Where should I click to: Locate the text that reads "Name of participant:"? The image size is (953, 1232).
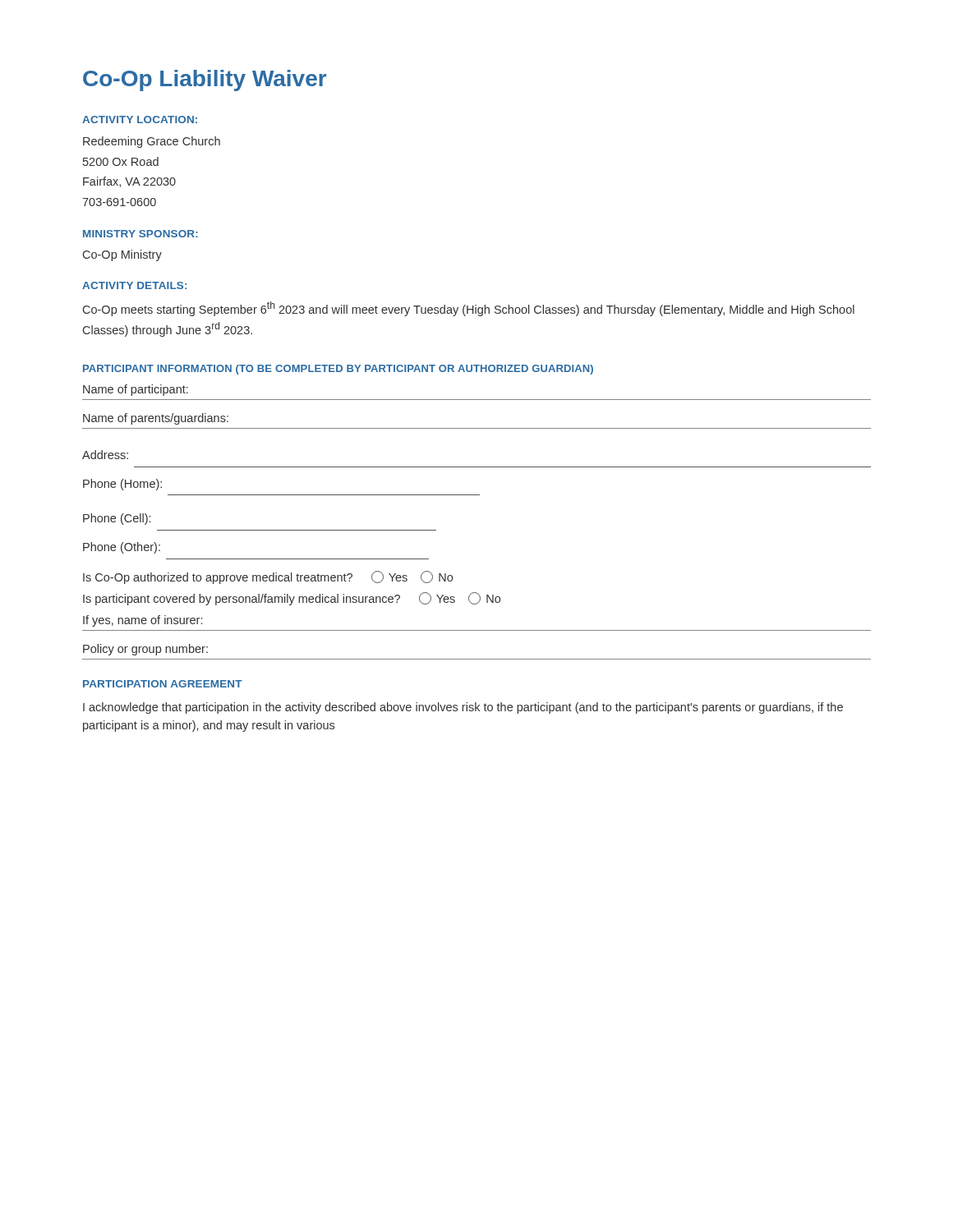(135, 390)
